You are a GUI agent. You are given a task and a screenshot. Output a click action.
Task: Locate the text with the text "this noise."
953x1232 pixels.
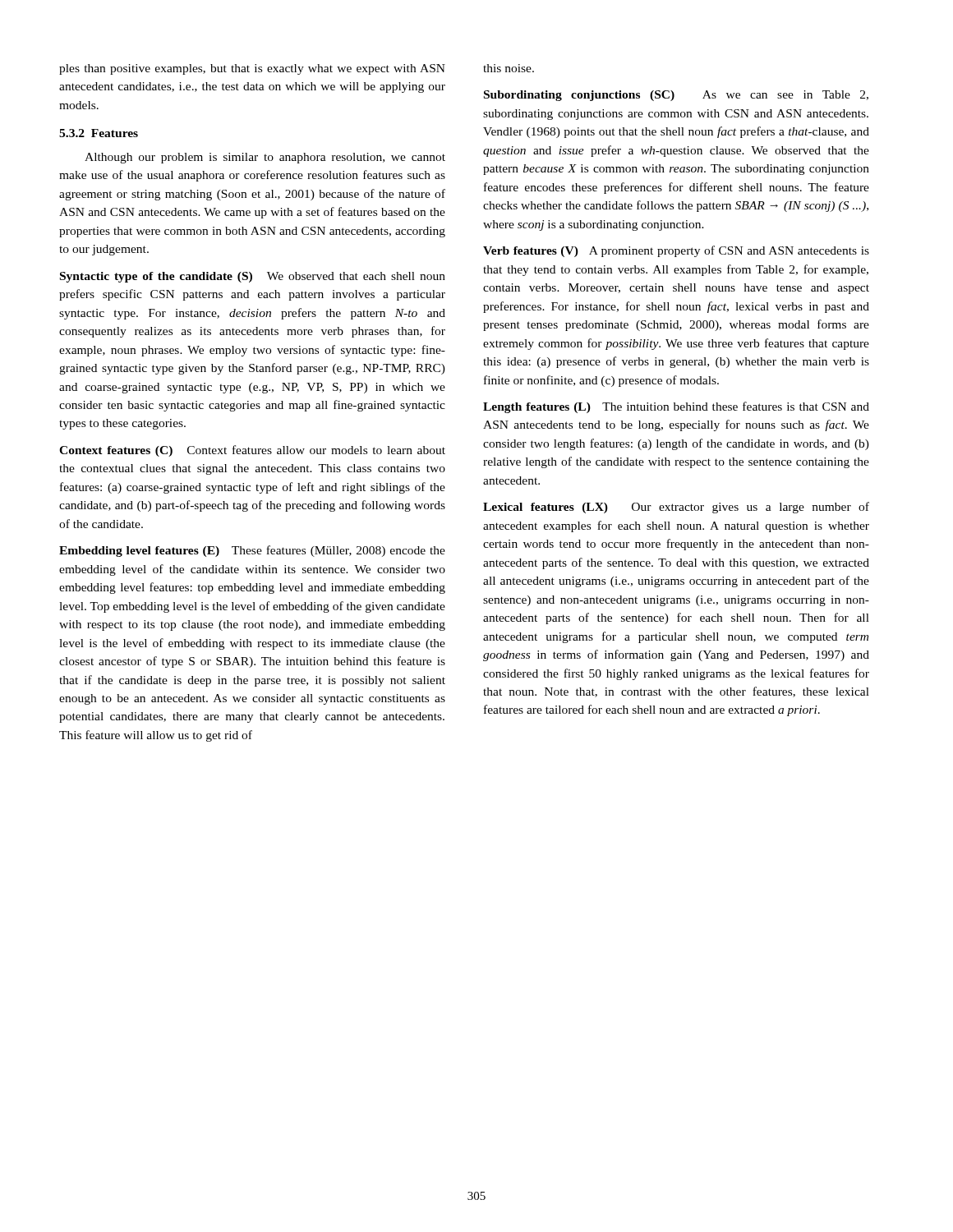point(509,68)
